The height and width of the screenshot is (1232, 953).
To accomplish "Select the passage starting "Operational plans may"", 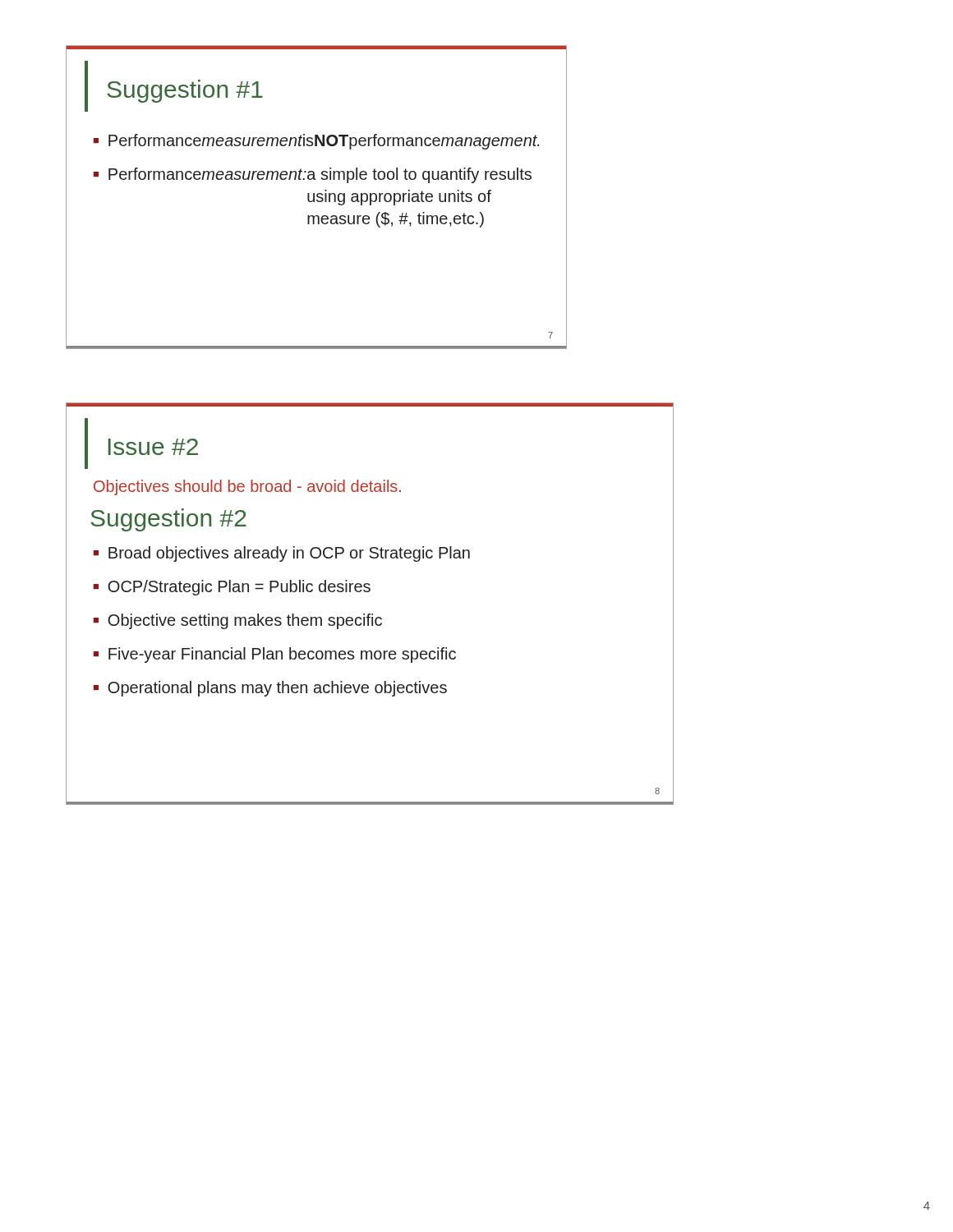I will coord(277,687).
